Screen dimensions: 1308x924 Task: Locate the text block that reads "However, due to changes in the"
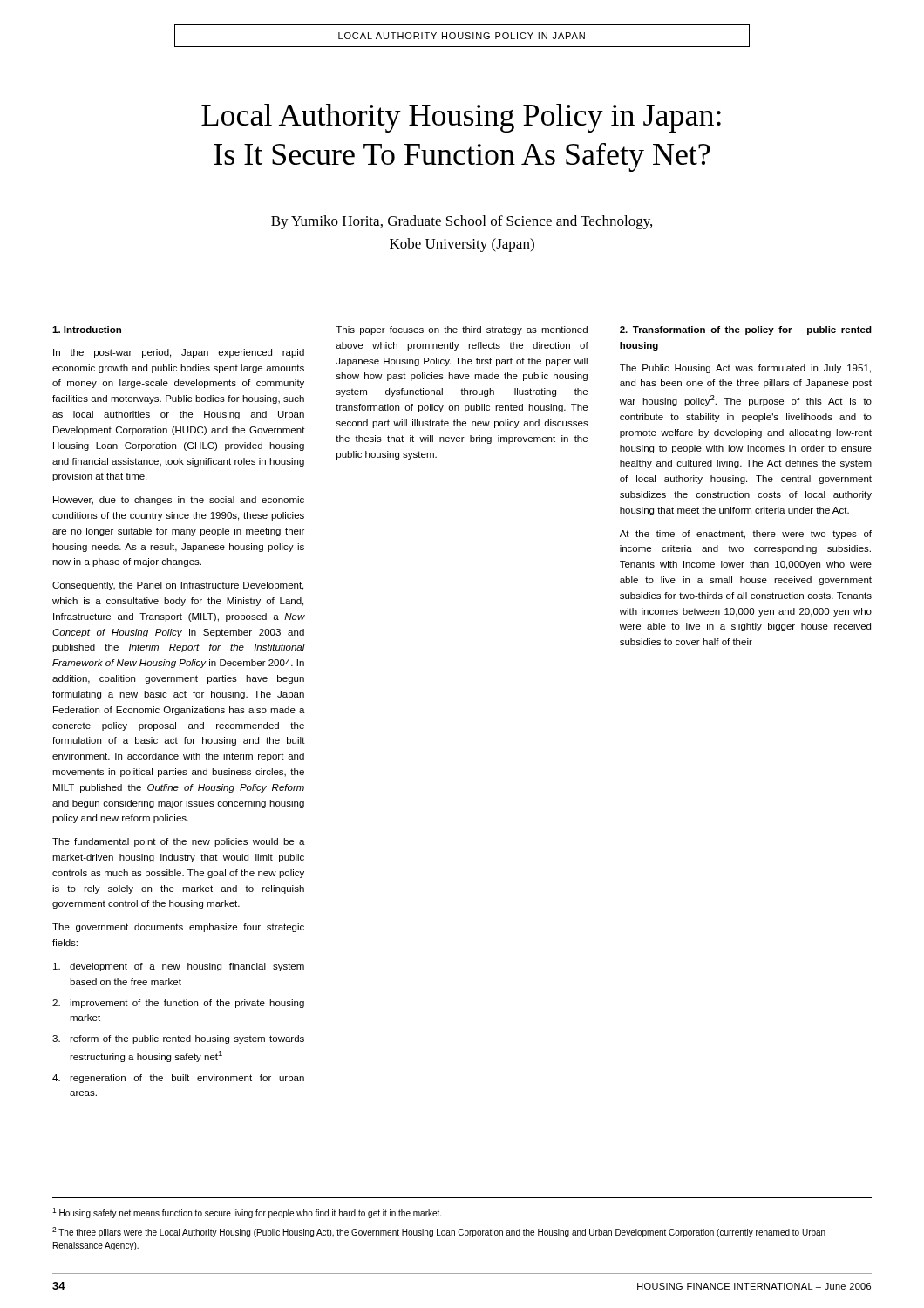(x=178, y=531)
